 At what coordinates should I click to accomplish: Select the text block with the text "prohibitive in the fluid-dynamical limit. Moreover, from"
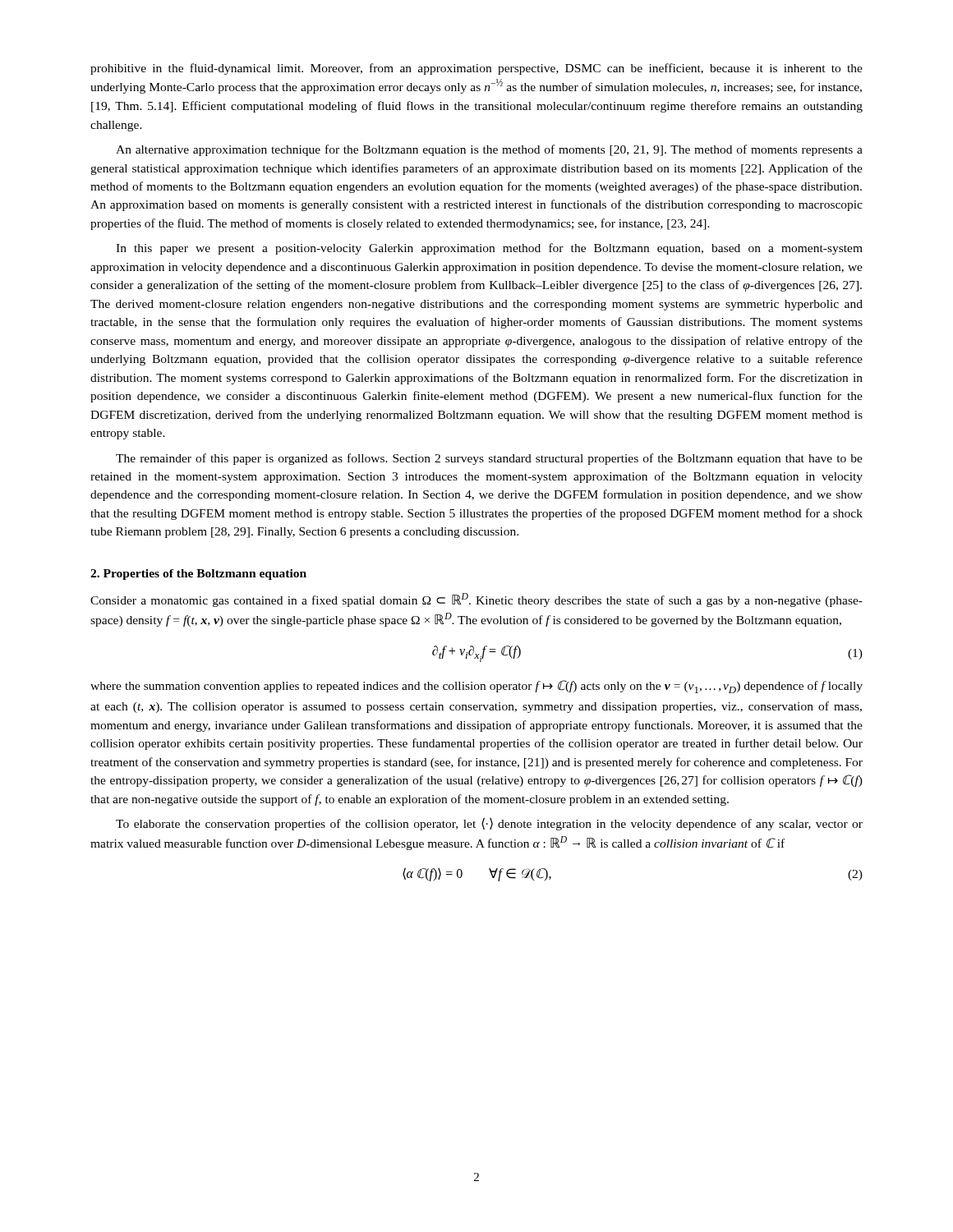pos(476,97)
